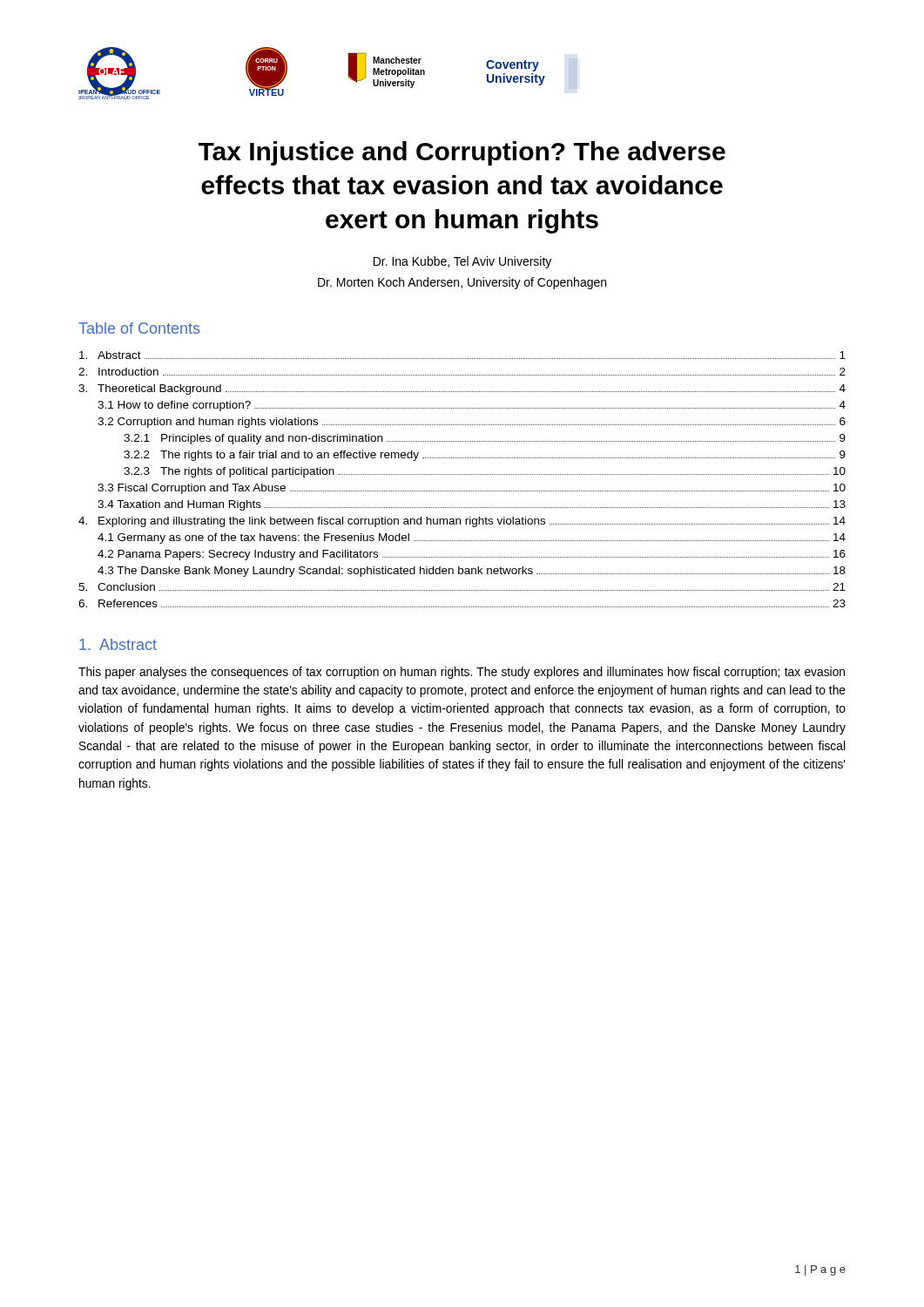This screenshot has width=924, height=1307.
Task: Locate the text block starting "3.4 Taxation and Human Rights13"
Action: tap(462, 504)
